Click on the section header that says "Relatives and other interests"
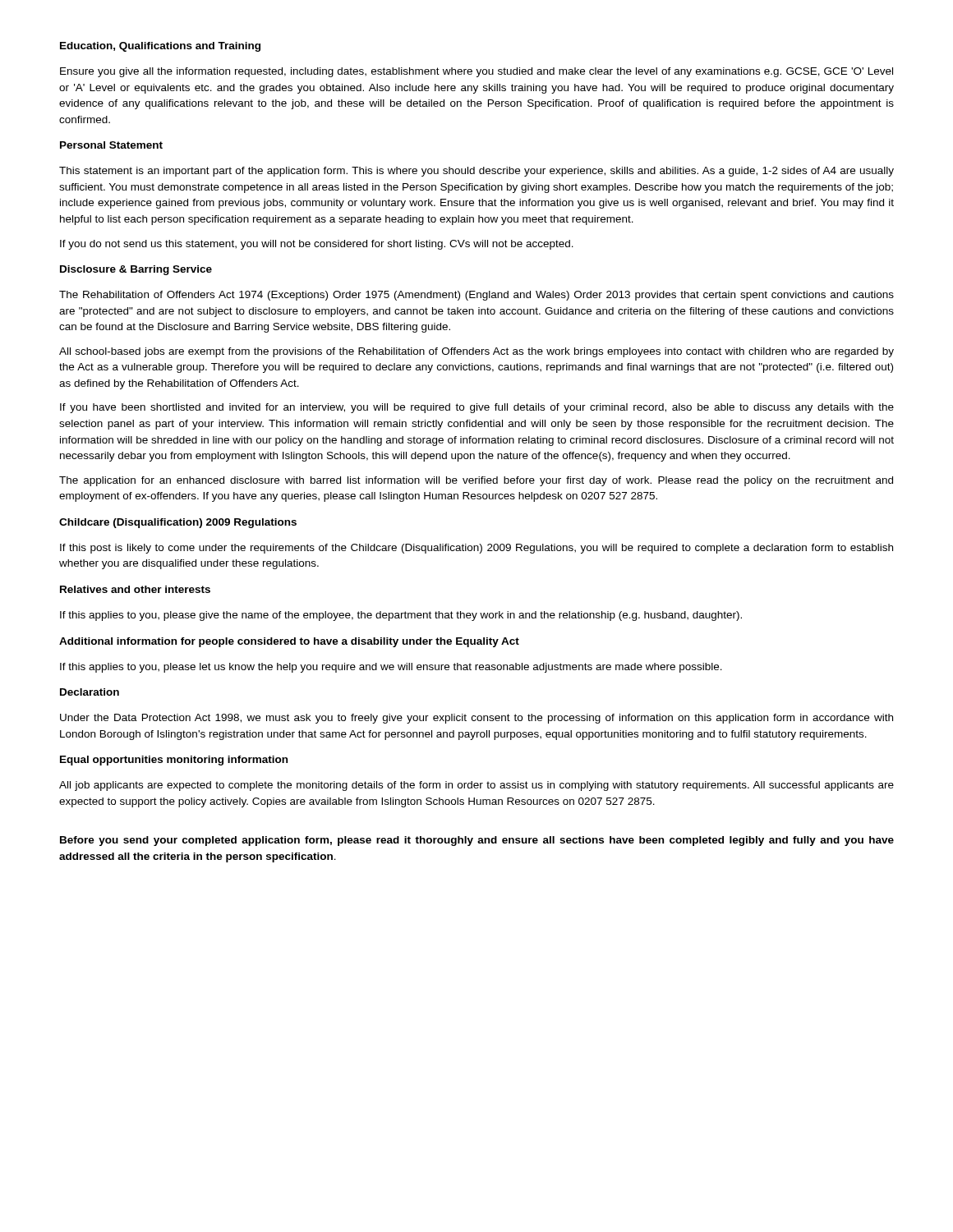953x1232 pixels. tap(135, 589)
